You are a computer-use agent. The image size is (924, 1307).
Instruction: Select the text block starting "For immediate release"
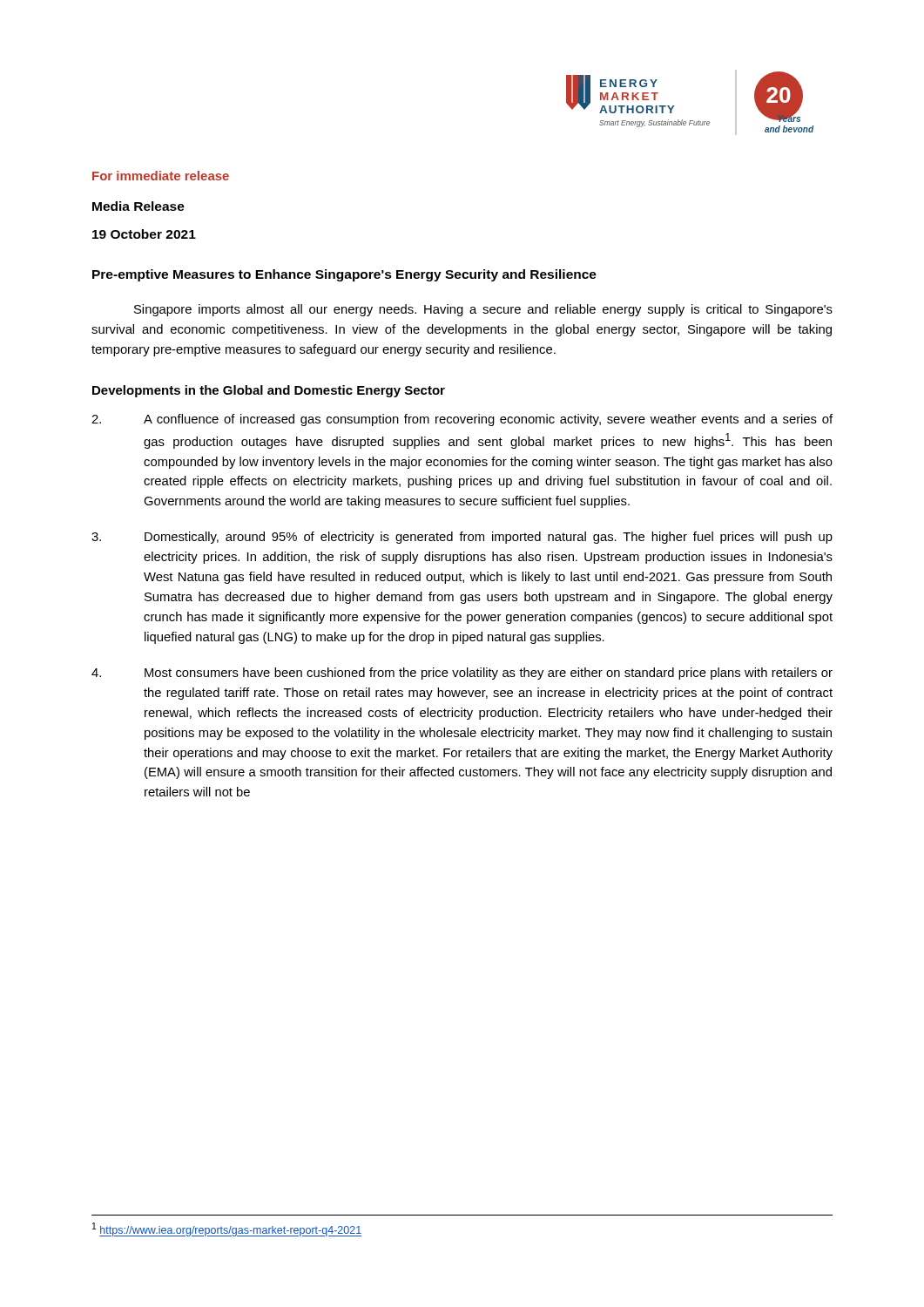click(x=160, y=176)
